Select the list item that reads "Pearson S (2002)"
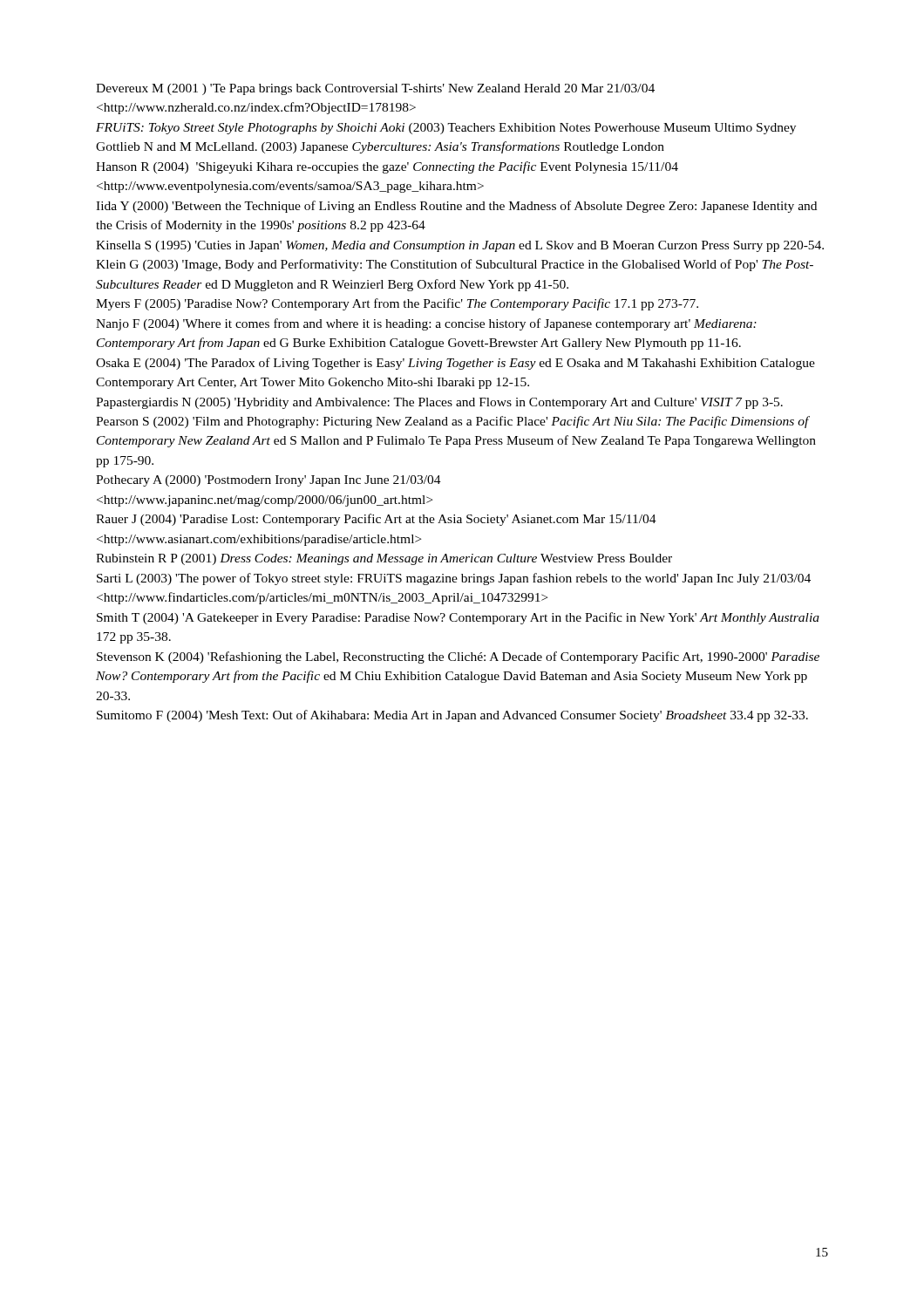This screenshot has width=924, height=1308. 456,440
